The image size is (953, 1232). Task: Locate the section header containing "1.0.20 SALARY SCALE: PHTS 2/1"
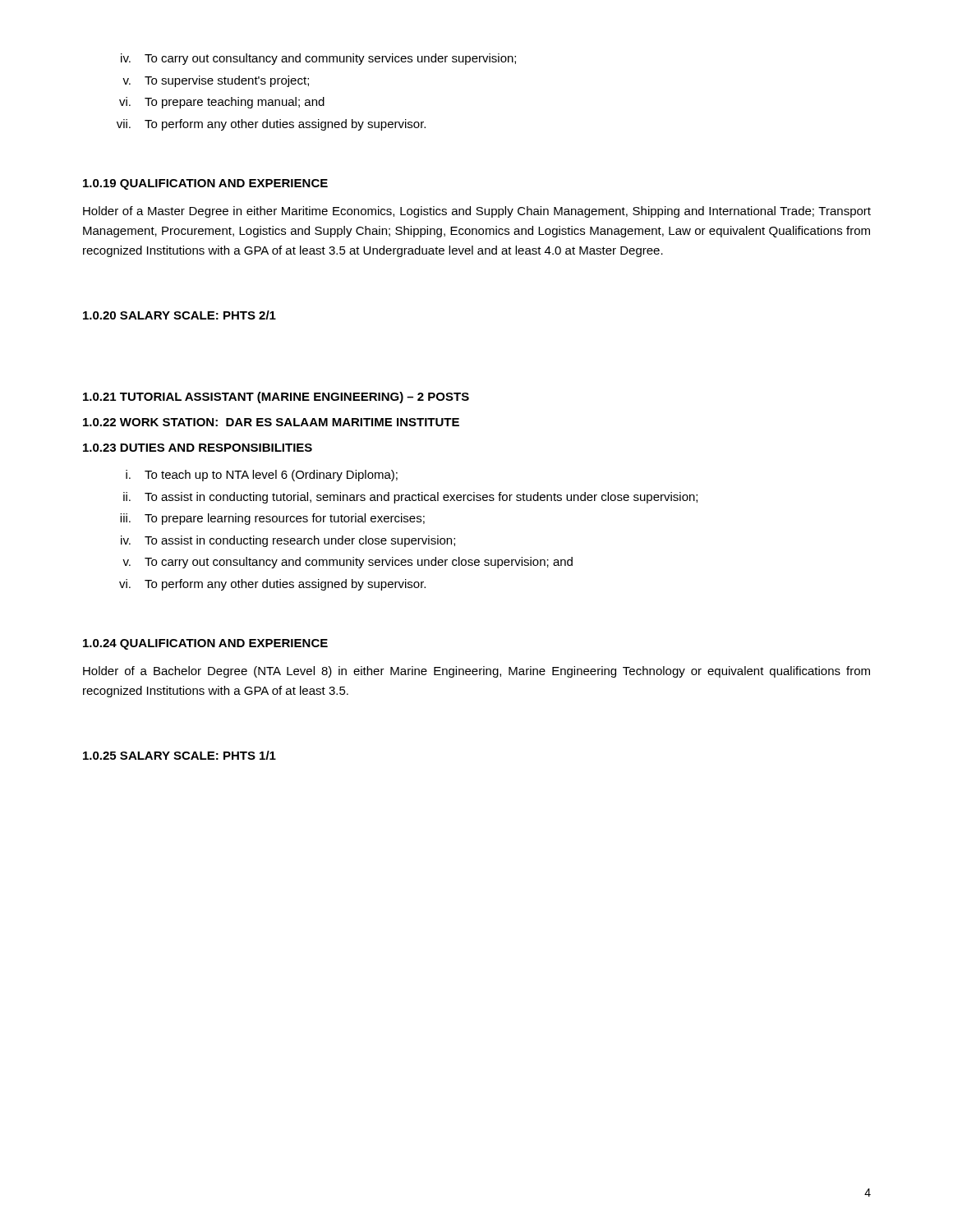pyautogui.click(x=179, y=315)
